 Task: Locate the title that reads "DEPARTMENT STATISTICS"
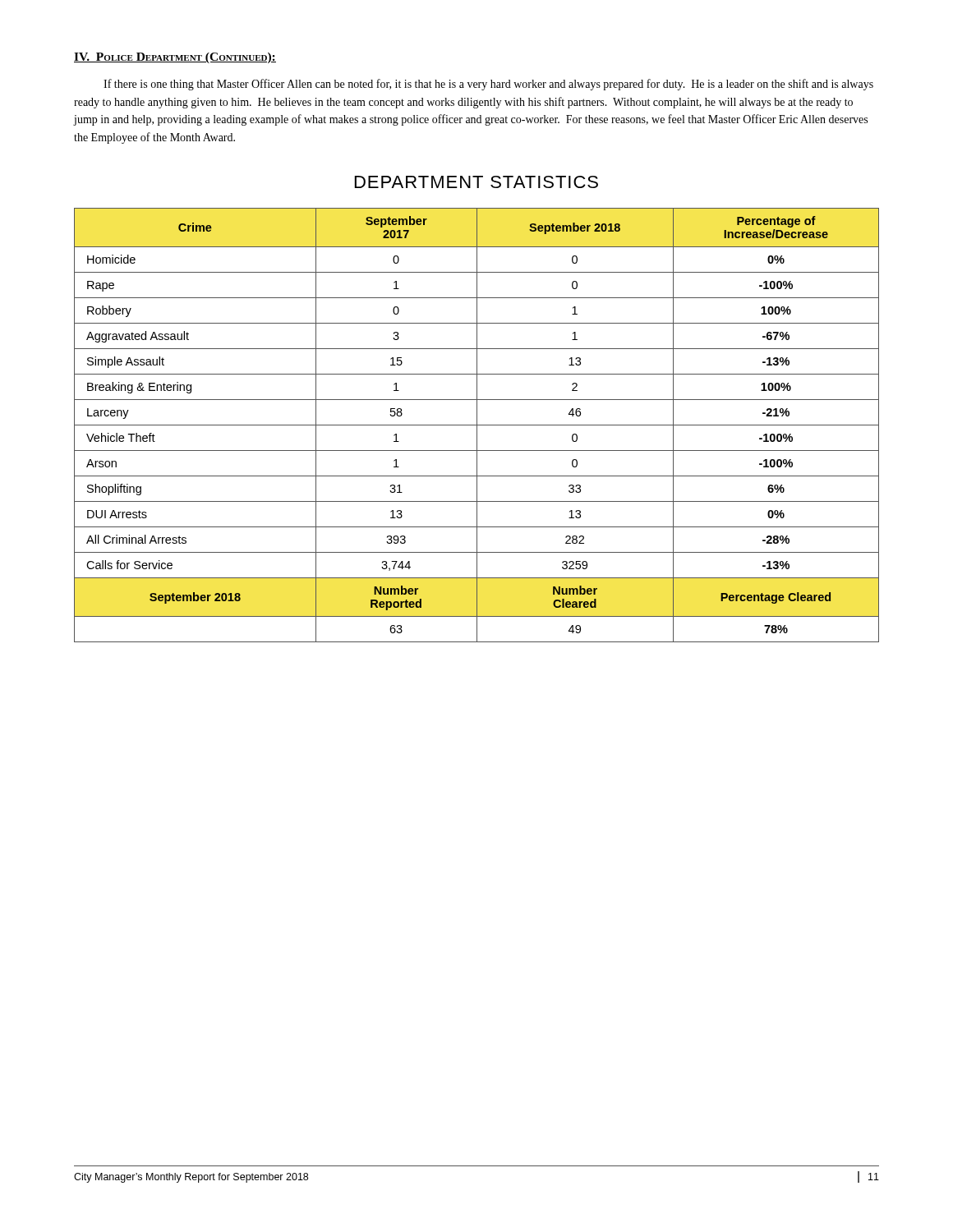476,182
